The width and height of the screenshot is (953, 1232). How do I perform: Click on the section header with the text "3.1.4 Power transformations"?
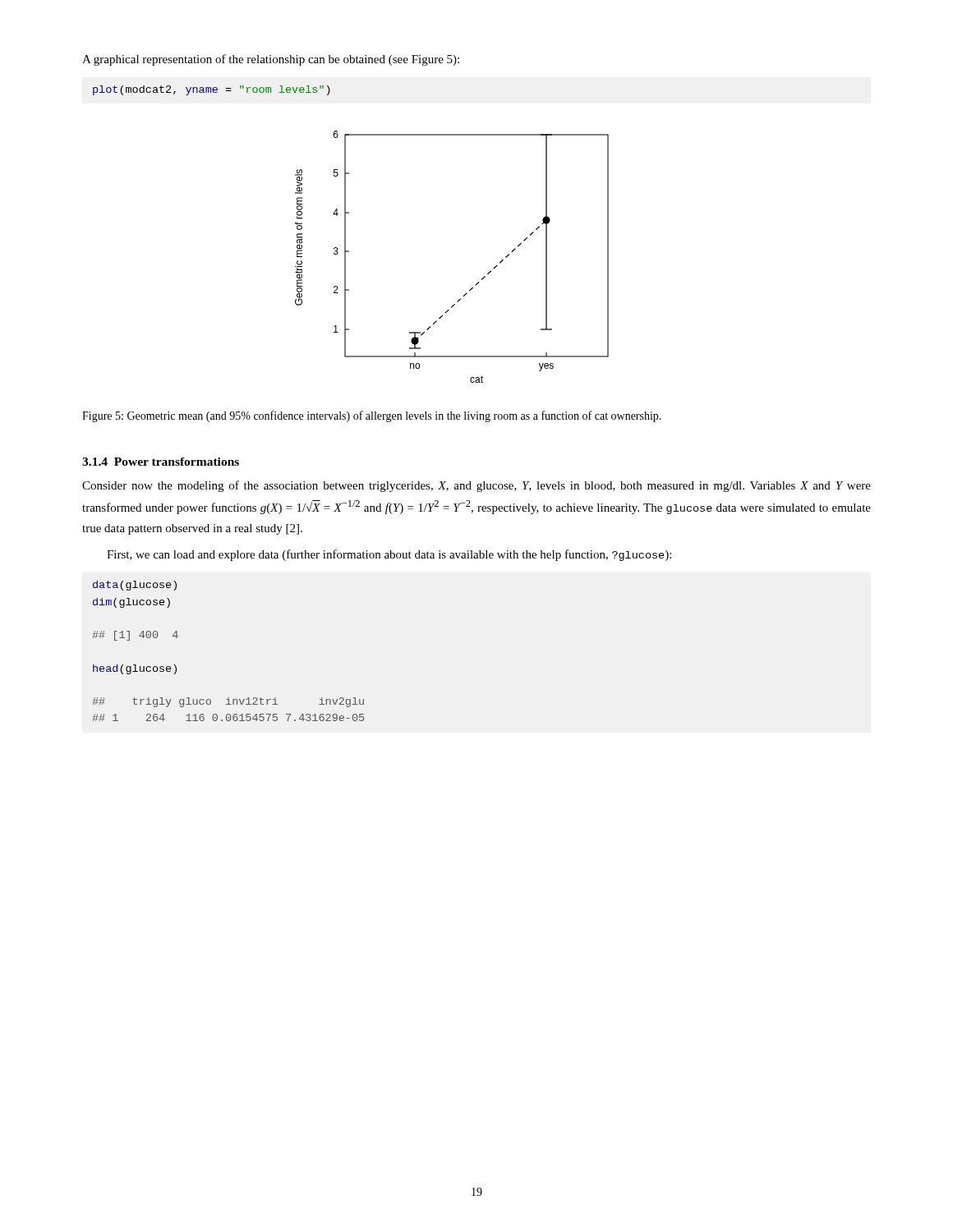161,461
